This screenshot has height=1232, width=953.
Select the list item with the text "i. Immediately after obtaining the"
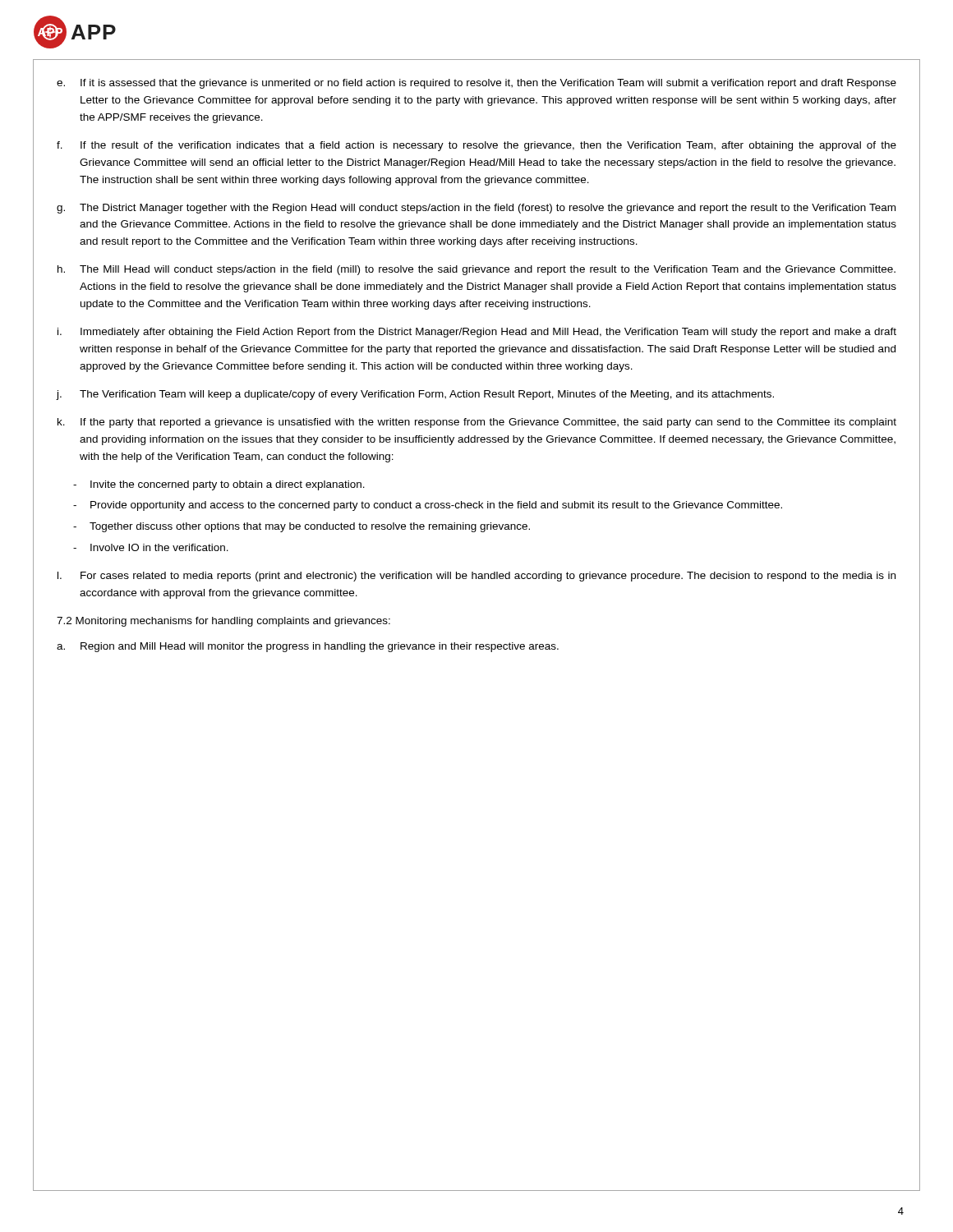pyautogui.click(x=476, y=349)
